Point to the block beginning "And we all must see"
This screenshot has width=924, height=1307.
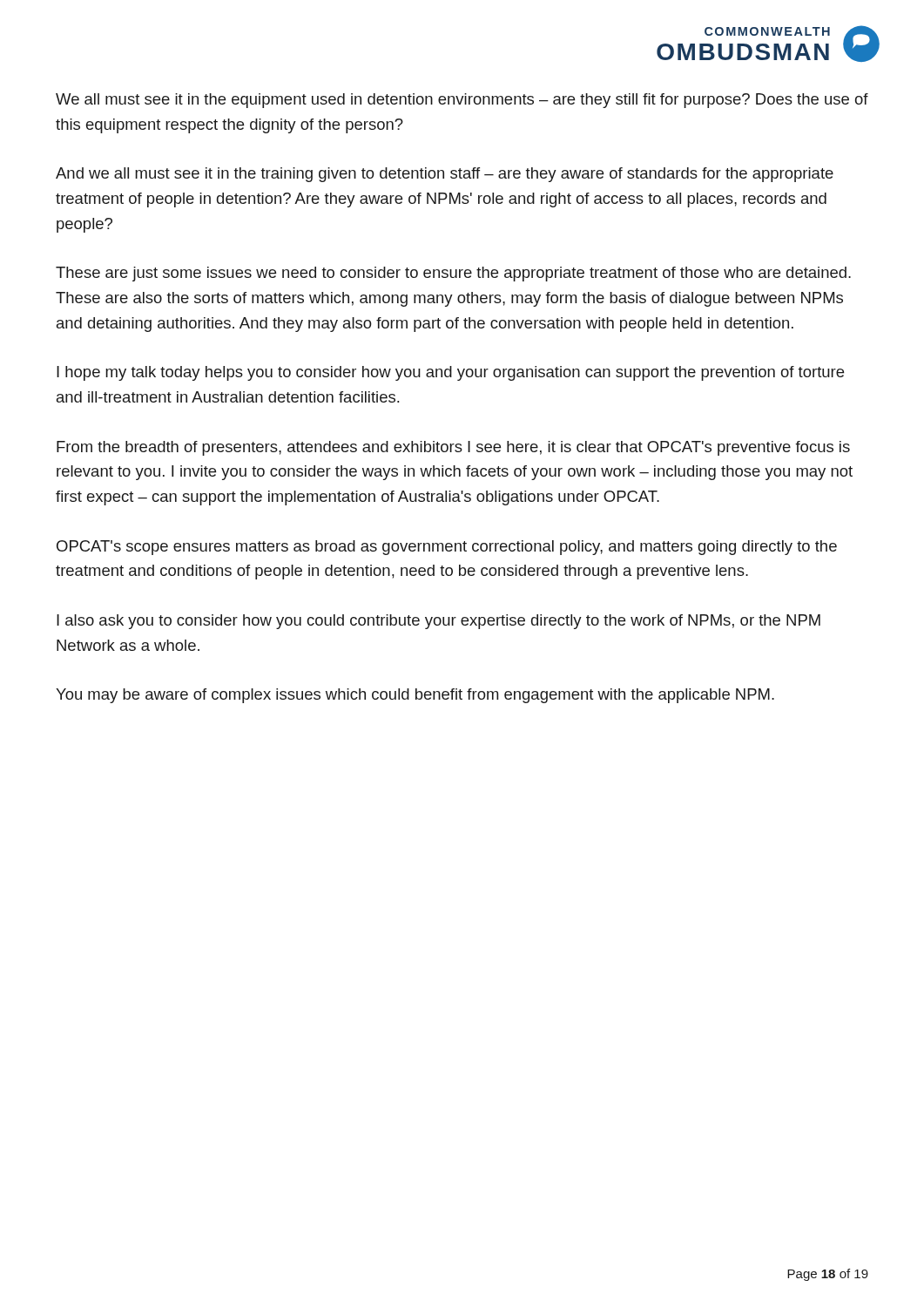coord(445,198)
